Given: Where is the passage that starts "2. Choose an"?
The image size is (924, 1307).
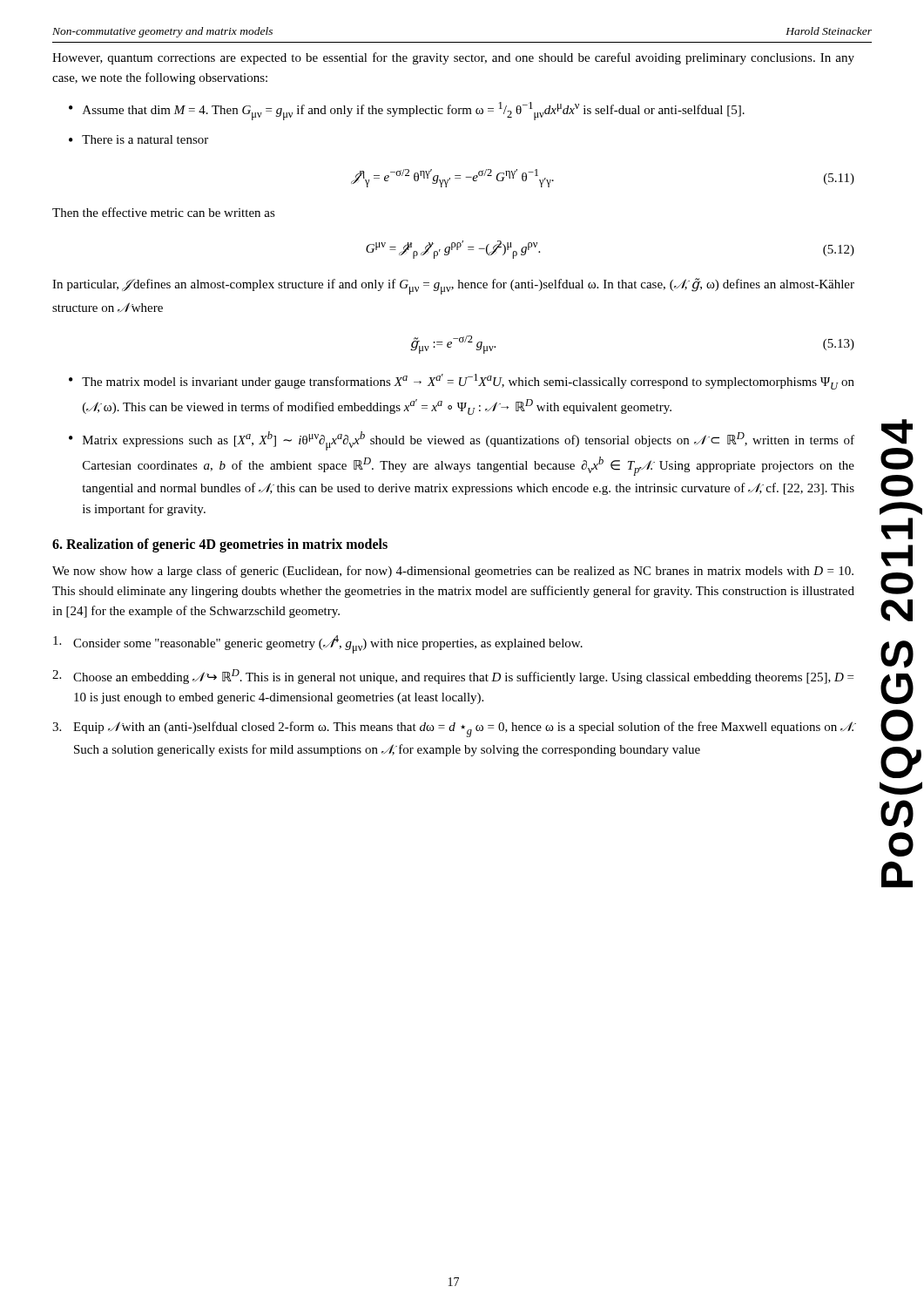Looking at the screenshot, I should (453, 686).
